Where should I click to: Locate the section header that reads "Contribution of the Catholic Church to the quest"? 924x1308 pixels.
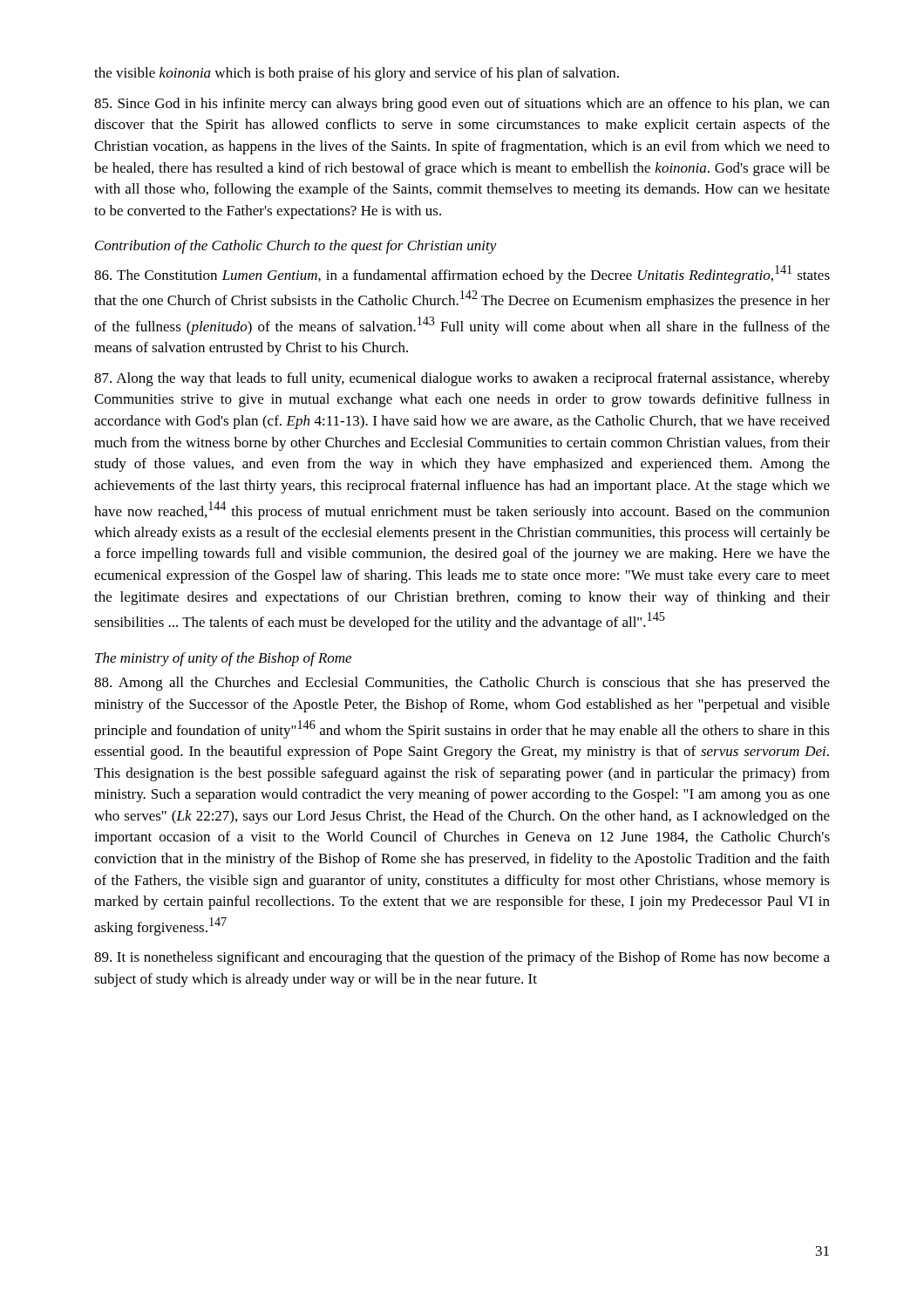(295, 246)
